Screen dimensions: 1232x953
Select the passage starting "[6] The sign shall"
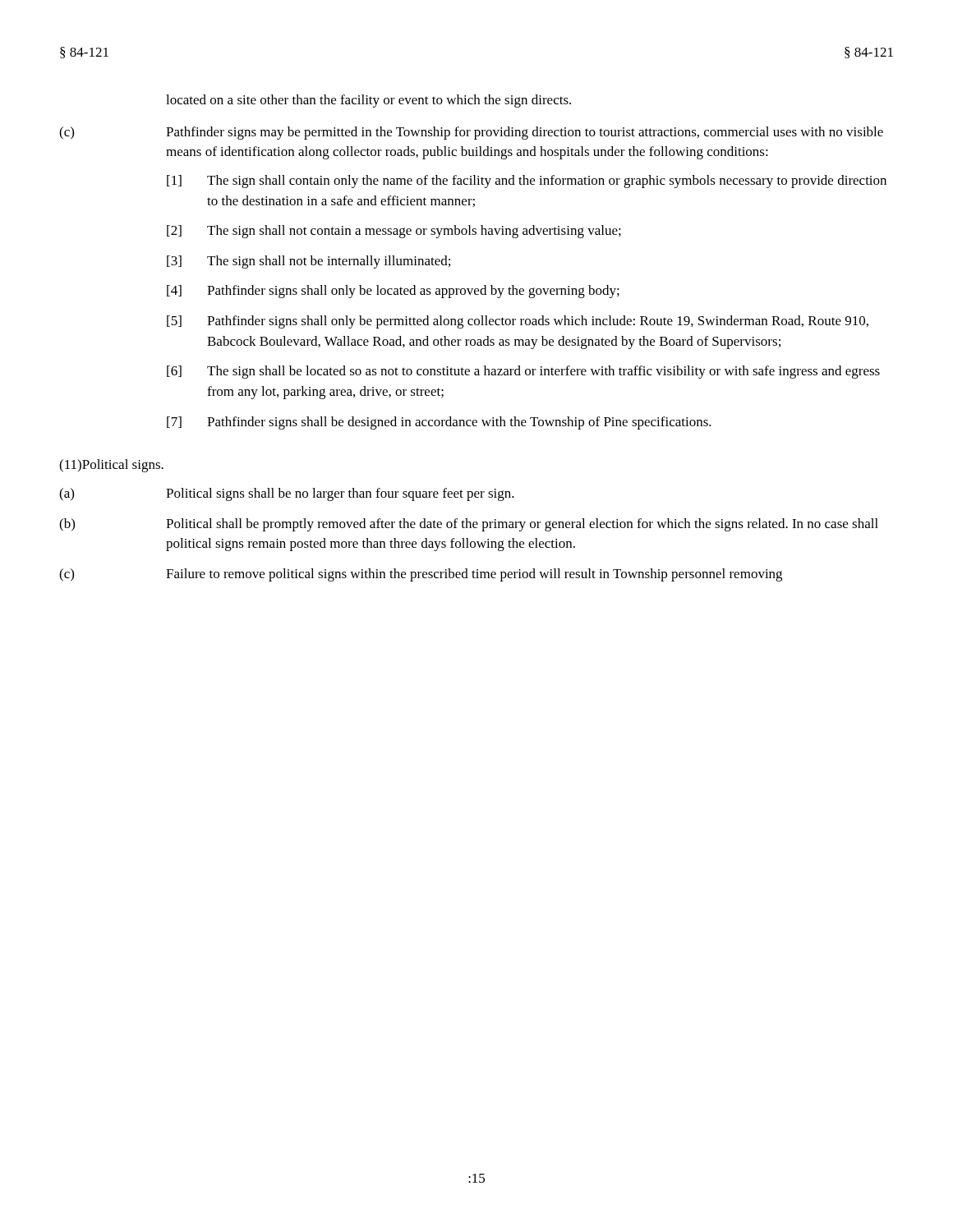tap(530, 382)
